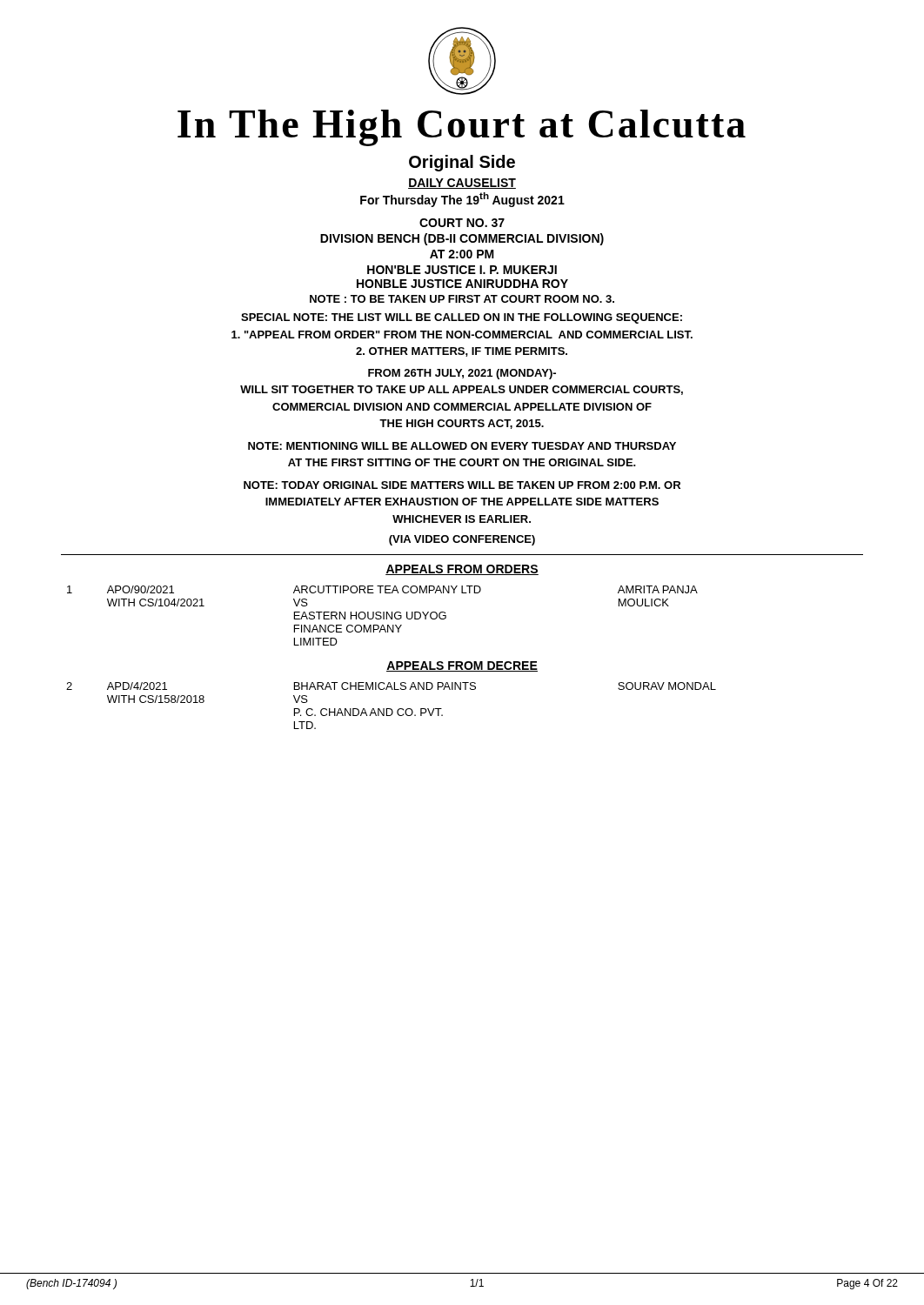Point to the passage starting "2. OTHER MATTERS, IF TIME PERMITS."

(x=462, y=351)
